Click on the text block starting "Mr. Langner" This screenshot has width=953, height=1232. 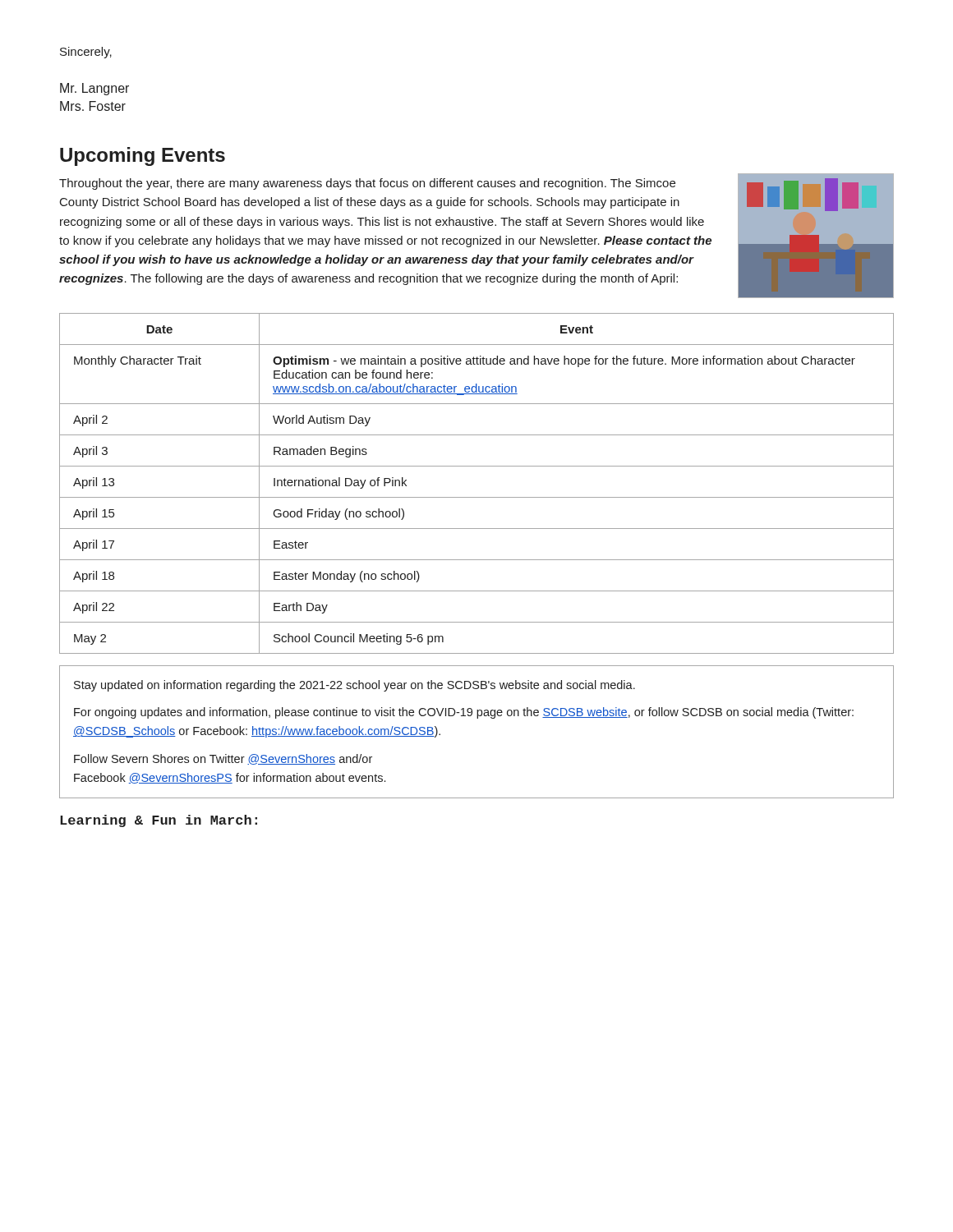tap(94, 88)
